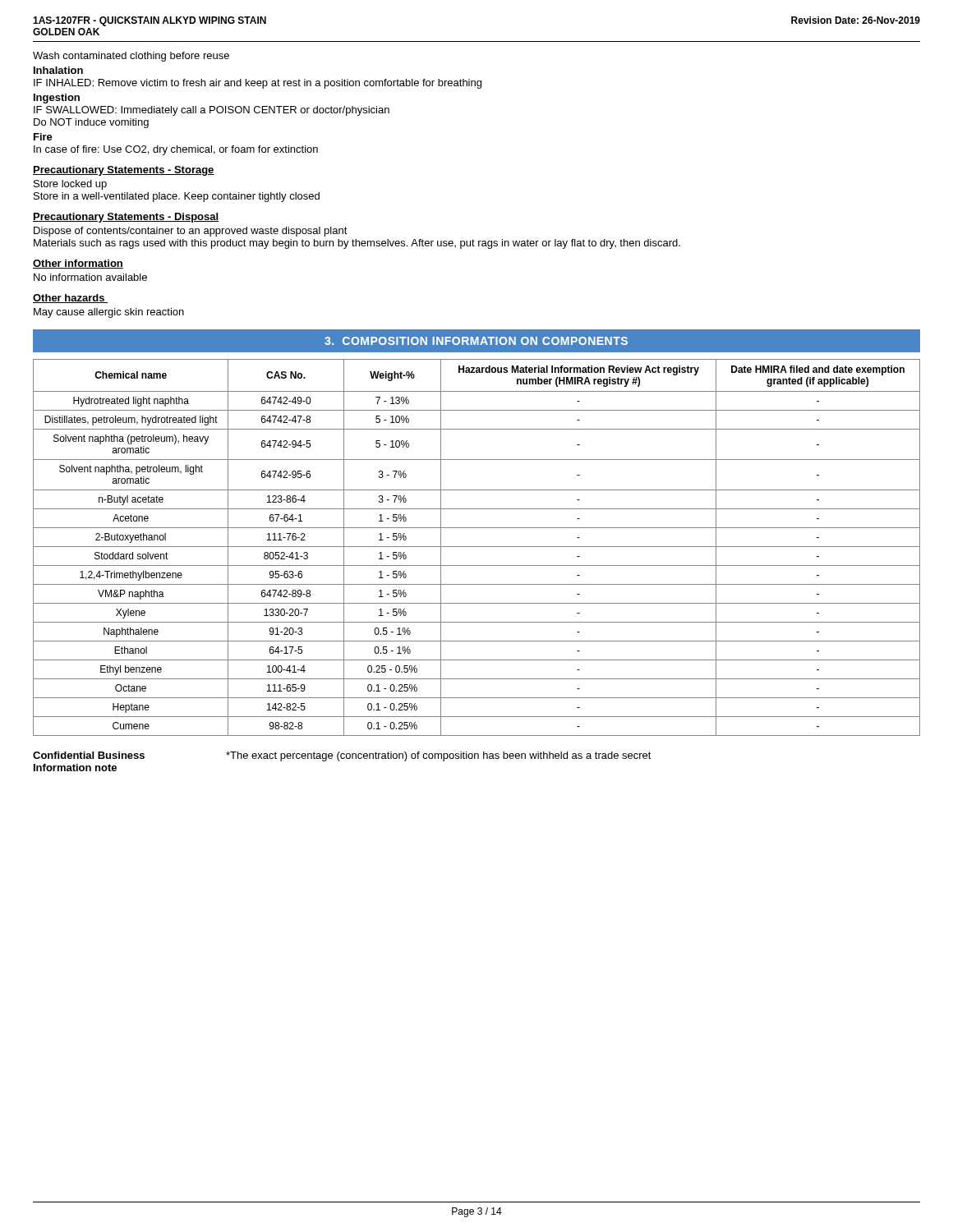Click on the region starting "Other hazards"
The image size is (953, 1232).
pyautogui.click(x=70, y=298)
